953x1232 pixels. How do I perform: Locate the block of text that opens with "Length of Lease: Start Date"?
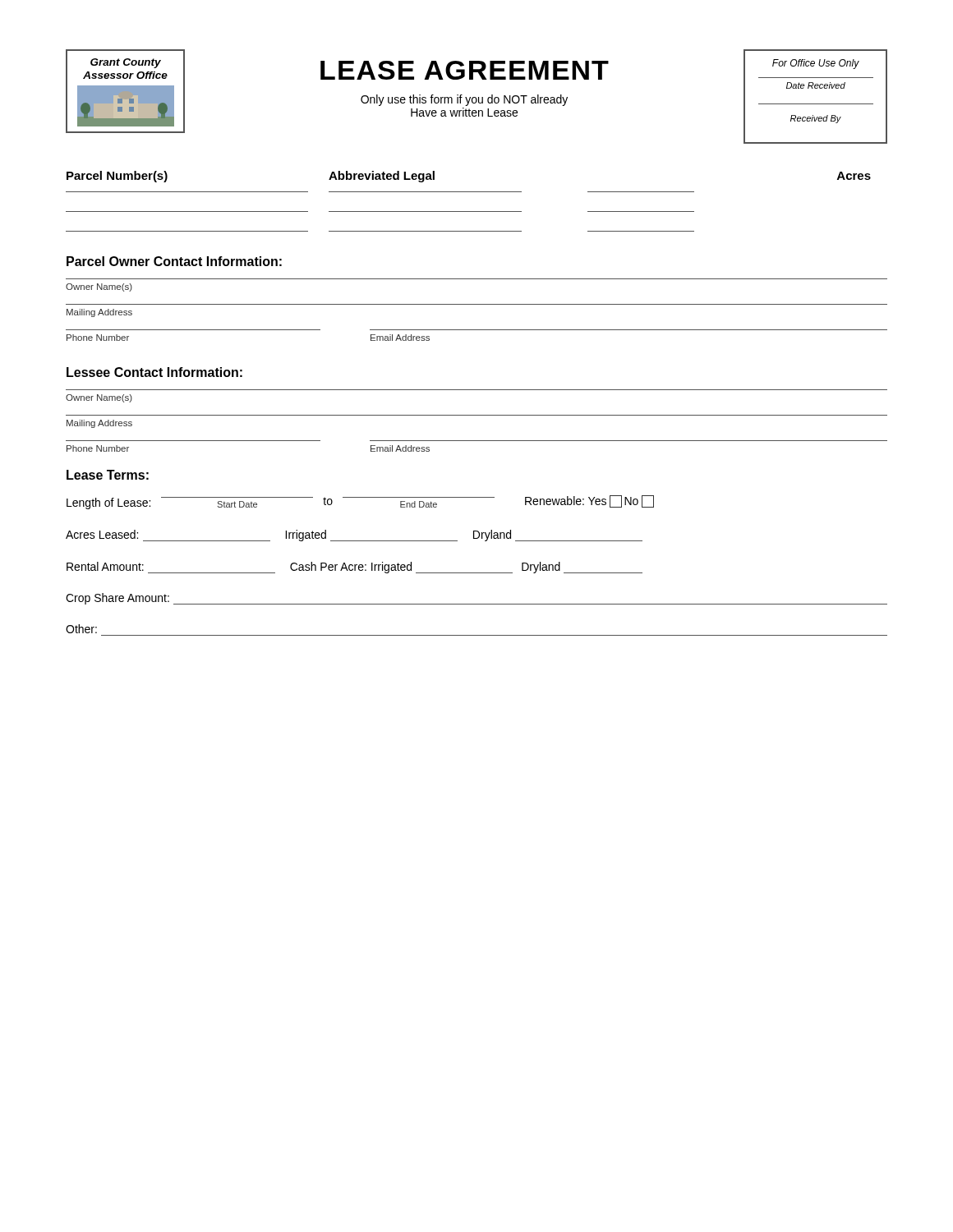pos(361,502)
